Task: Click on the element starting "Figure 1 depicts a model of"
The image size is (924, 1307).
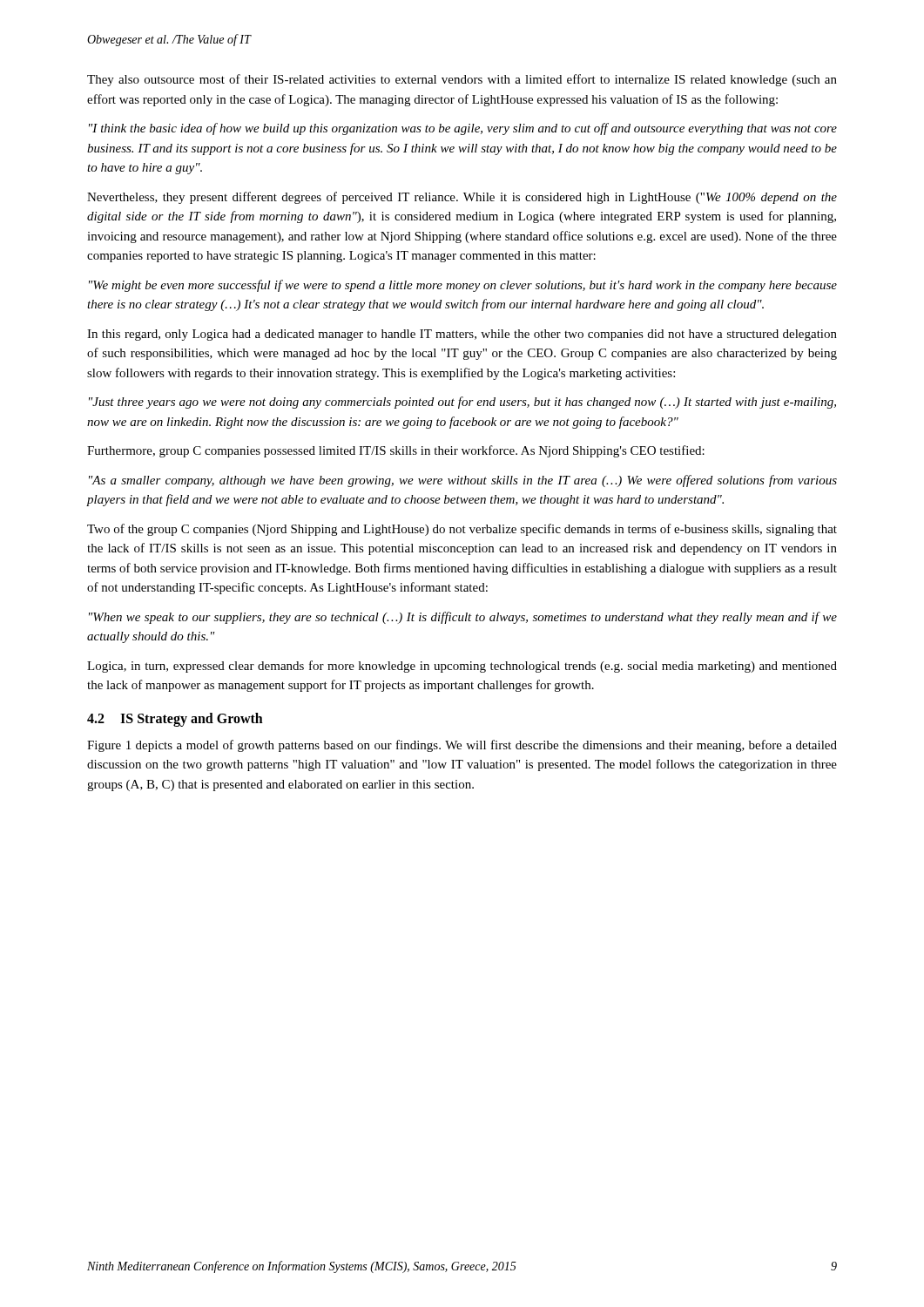Action: (462, 764)
